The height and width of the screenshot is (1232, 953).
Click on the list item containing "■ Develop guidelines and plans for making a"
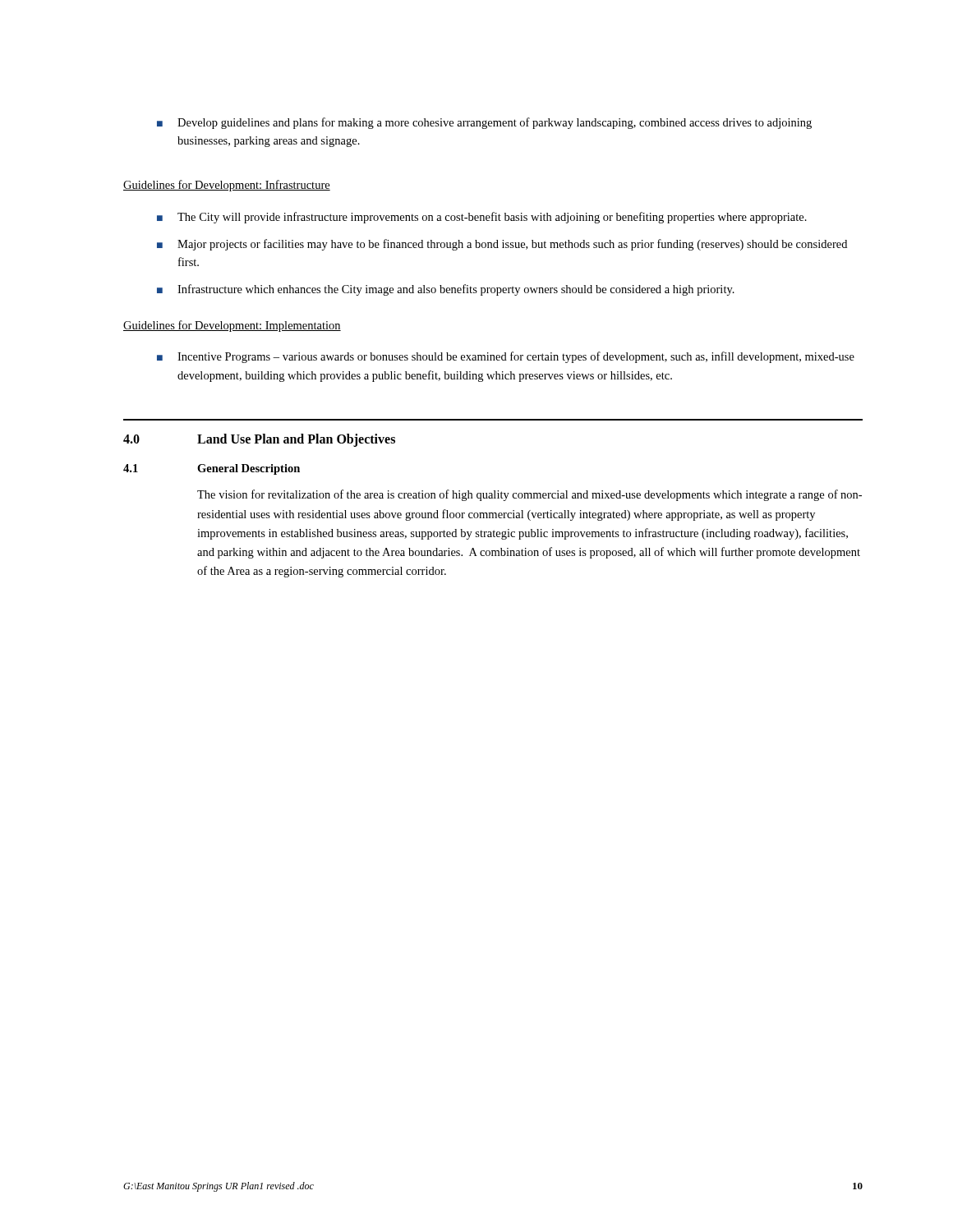coord(509,132)
